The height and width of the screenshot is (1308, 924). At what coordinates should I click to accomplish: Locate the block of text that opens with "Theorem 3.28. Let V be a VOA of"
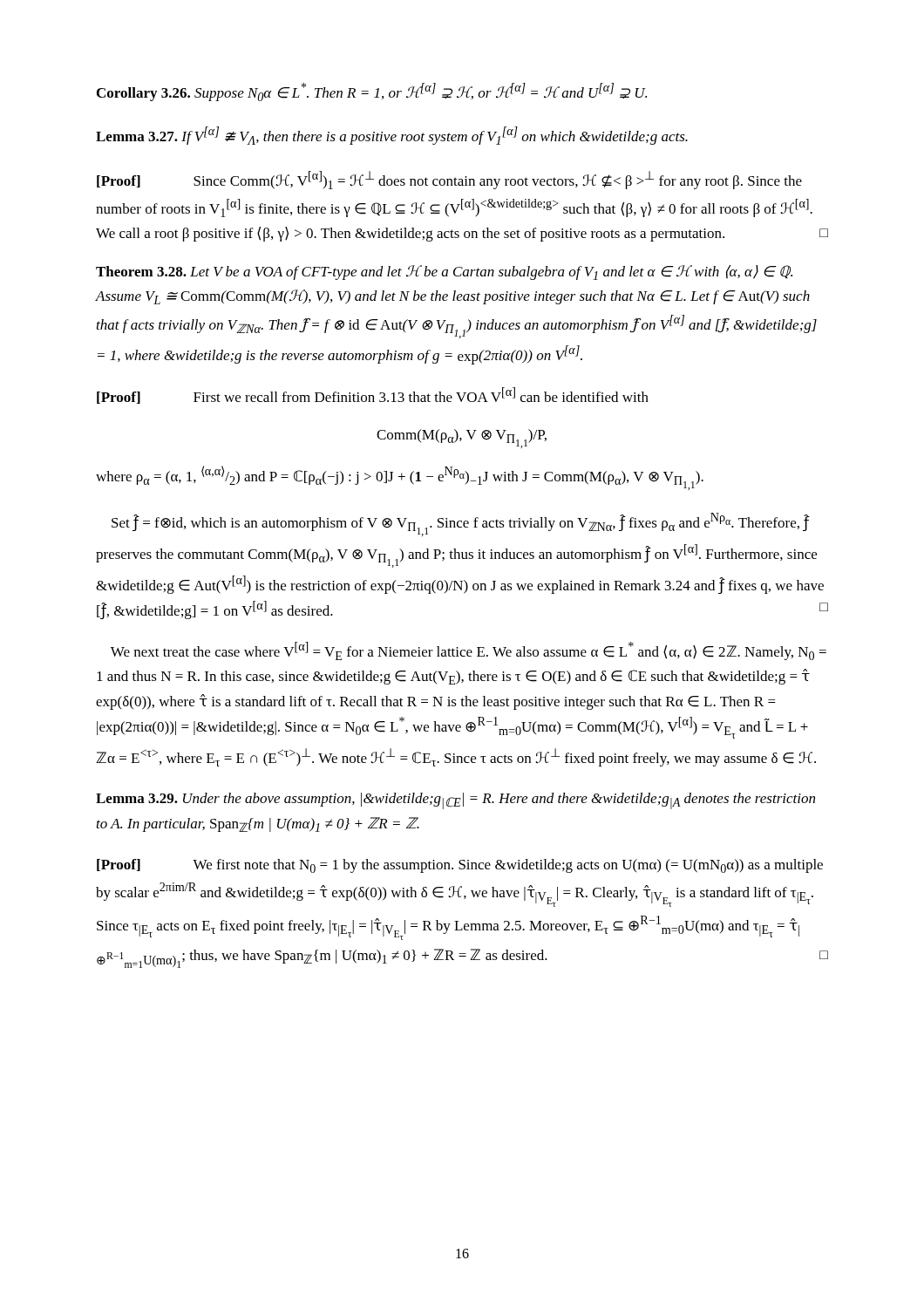pyautogui.click(x=457, y=313)
